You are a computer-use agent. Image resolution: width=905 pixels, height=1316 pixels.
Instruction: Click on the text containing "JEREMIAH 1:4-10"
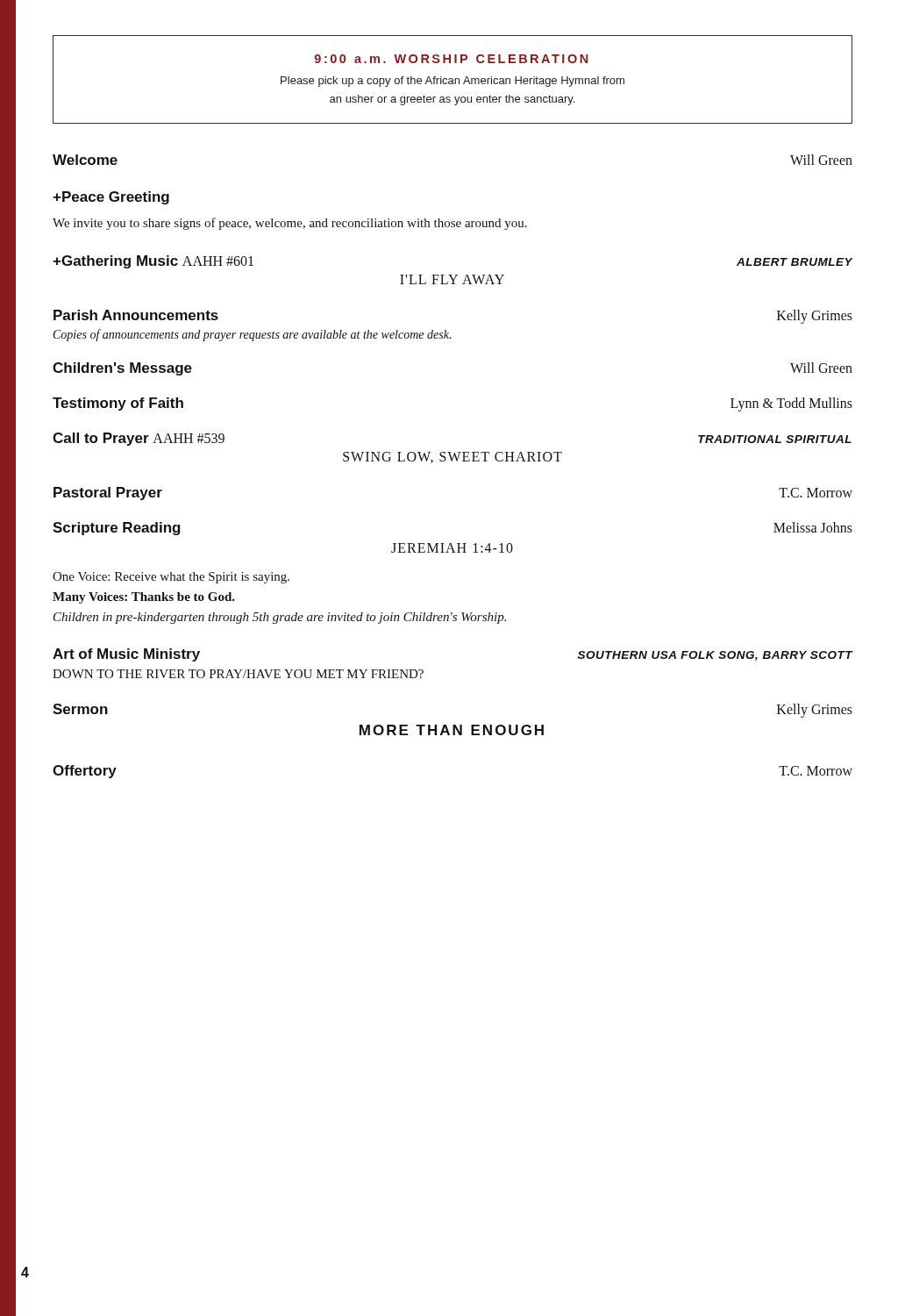click(452, 548)
